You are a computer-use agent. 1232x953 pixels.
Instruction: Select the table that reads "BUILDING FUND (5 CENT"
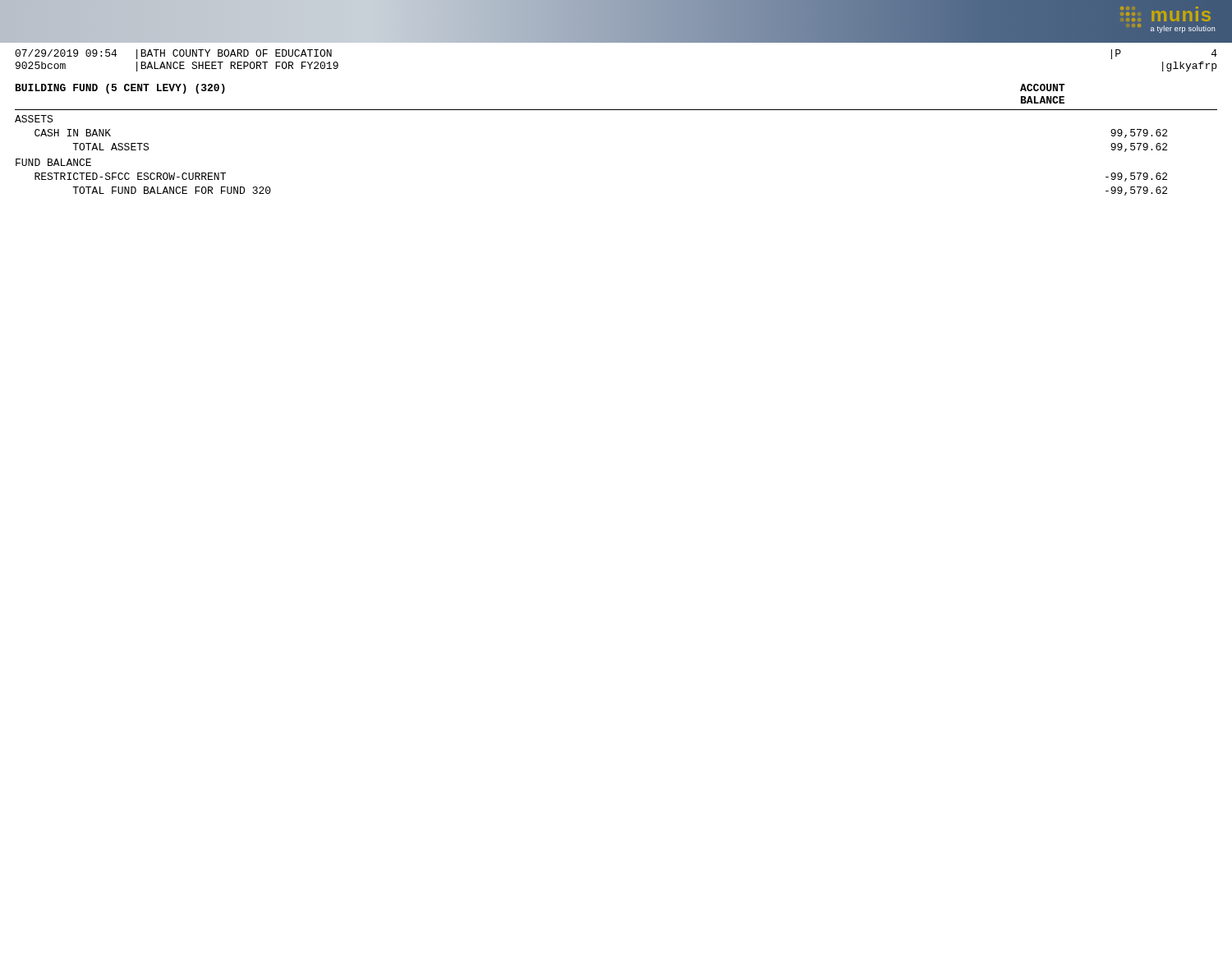click(616, 140)
